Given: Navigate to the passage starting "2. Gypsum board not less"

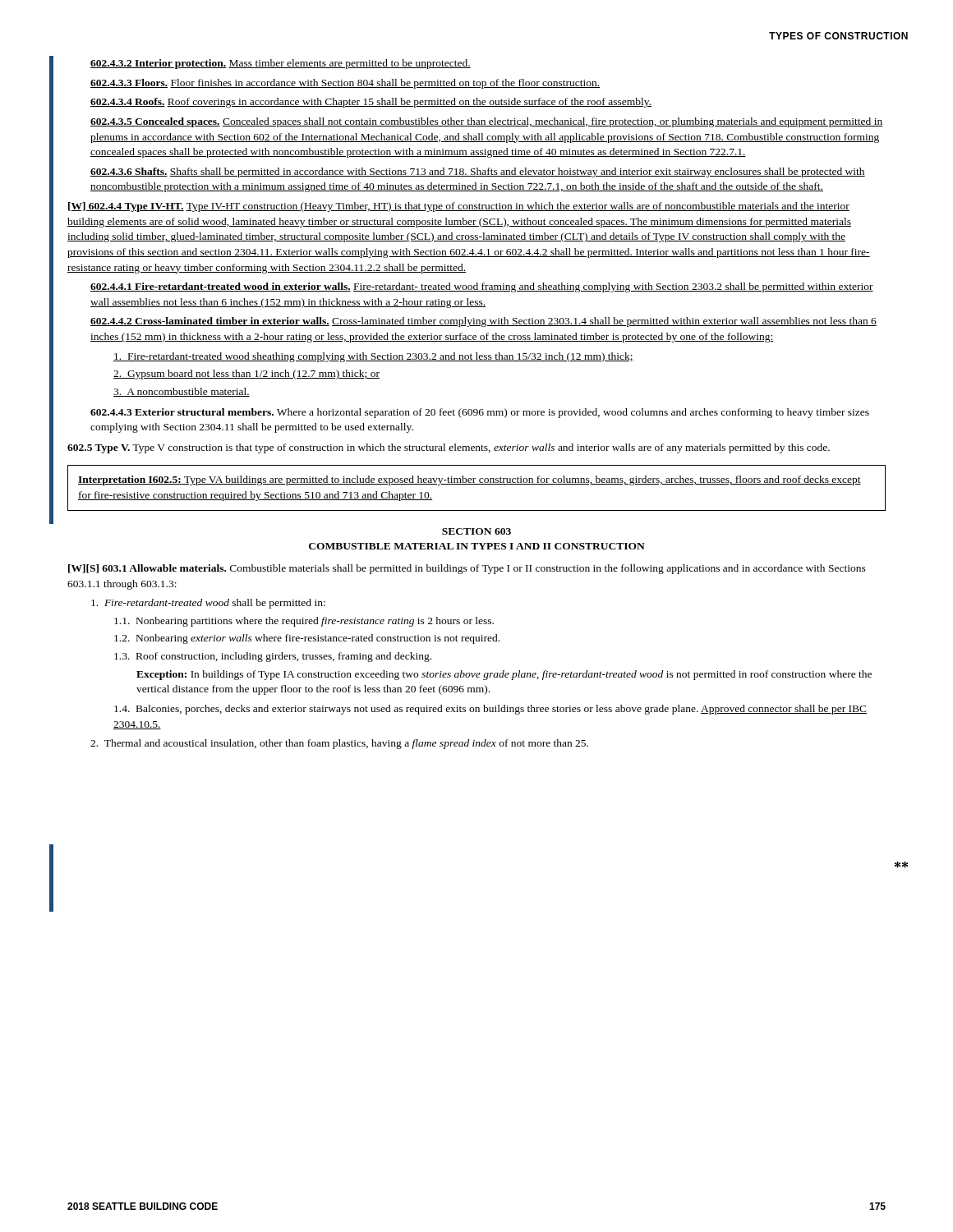Looking at the screenshot, I should coord(246,374).
